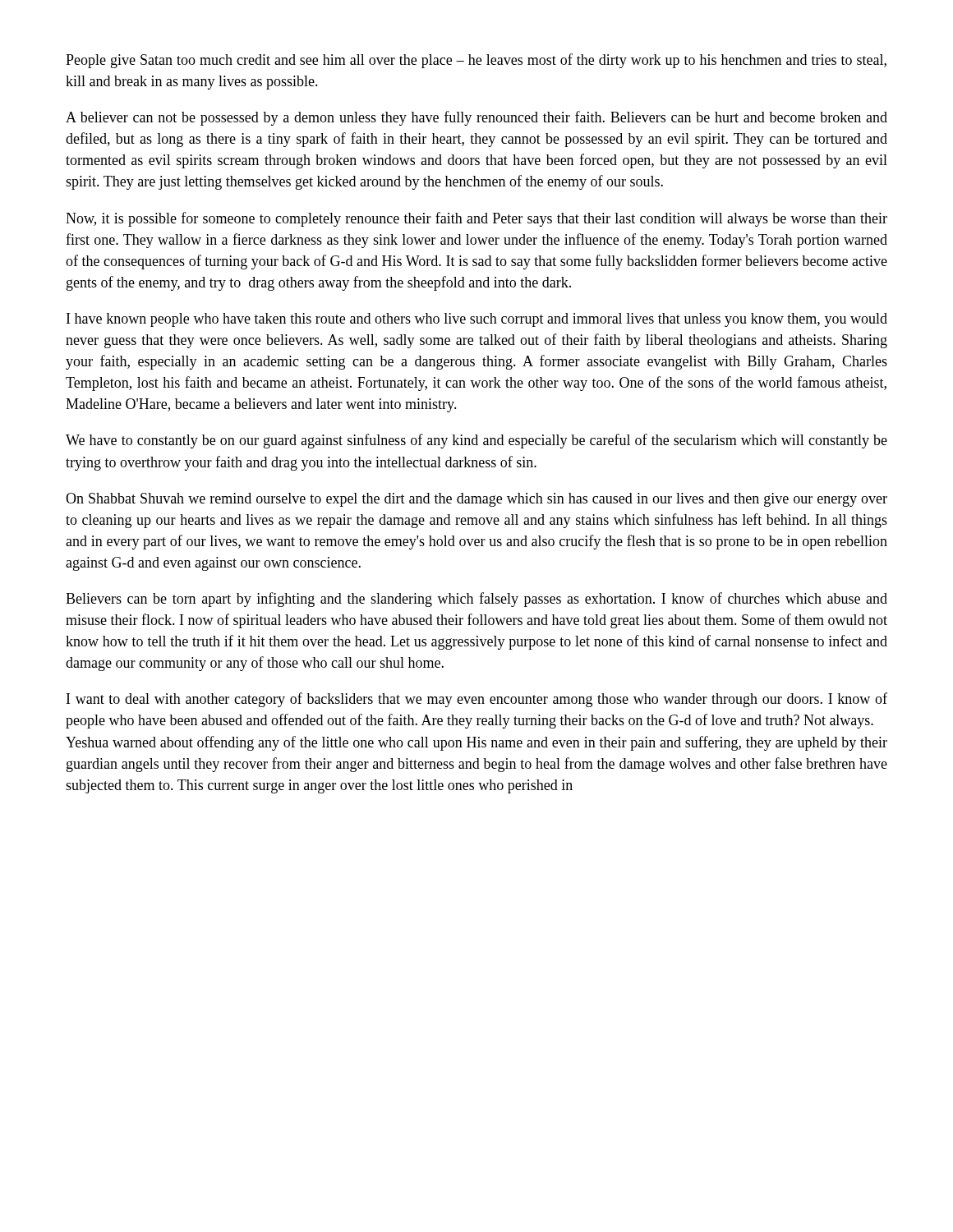953x1232 pixels.
Task: Select the region starting "People give Satan too much credit and"
Action: click(476, 71)
